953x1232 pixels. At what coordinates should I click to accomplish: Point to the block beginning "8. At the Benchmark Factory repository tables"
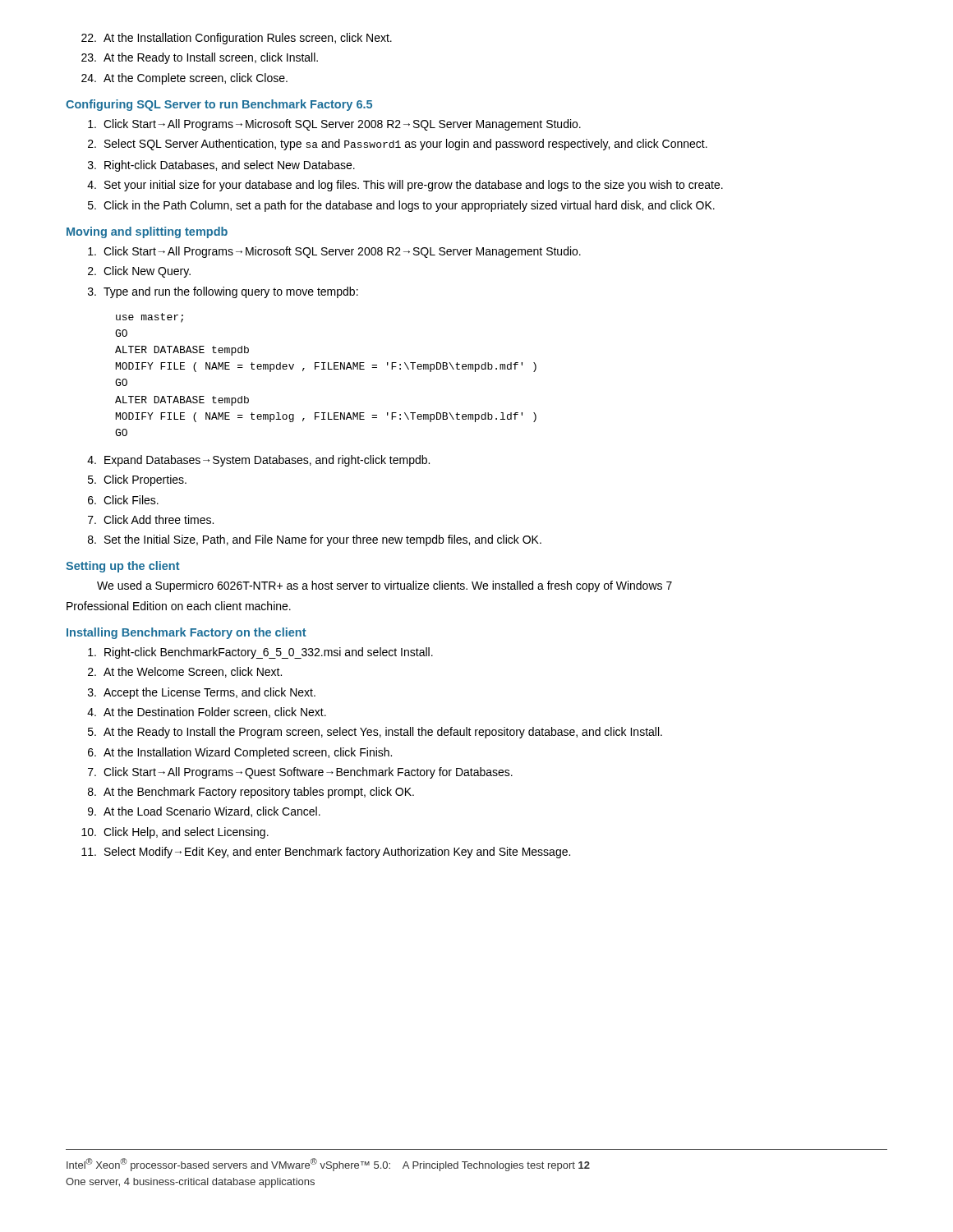(251, 793)
